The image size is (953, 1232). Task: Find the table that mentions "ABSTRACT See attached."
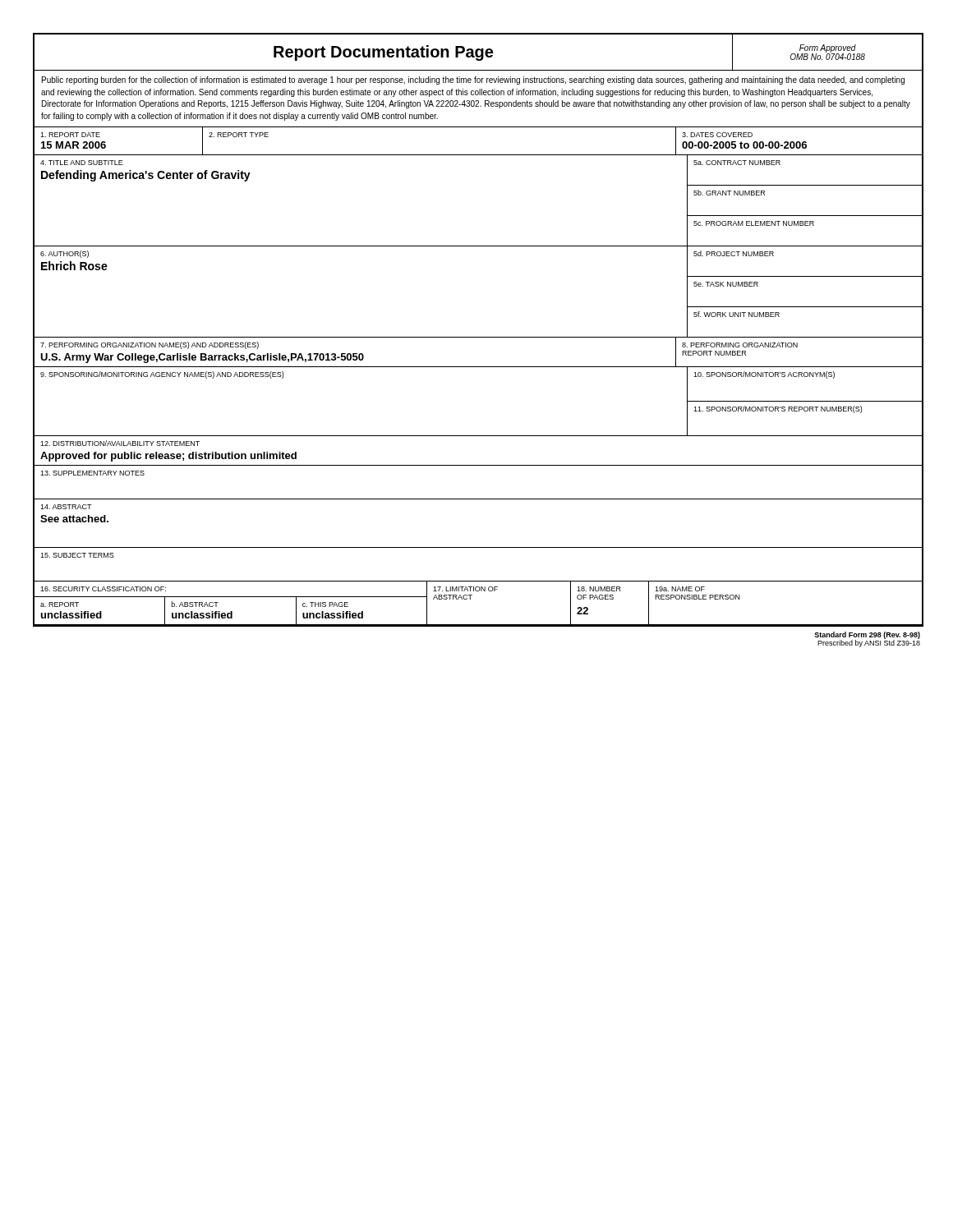(x=478, y=524)
